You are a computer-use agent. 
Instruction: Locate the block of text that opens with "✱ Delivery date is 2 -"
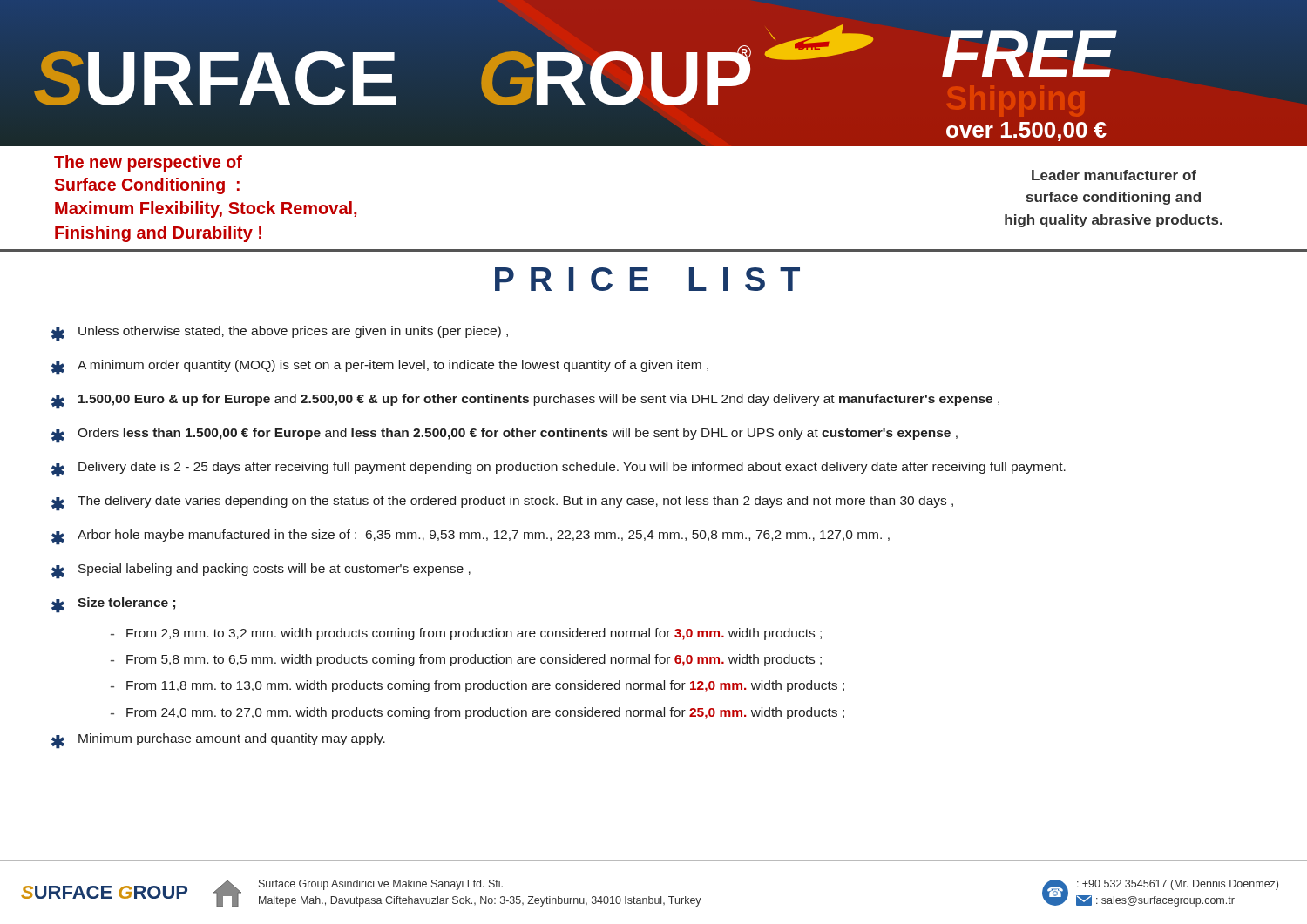click(x=654, y=470)
